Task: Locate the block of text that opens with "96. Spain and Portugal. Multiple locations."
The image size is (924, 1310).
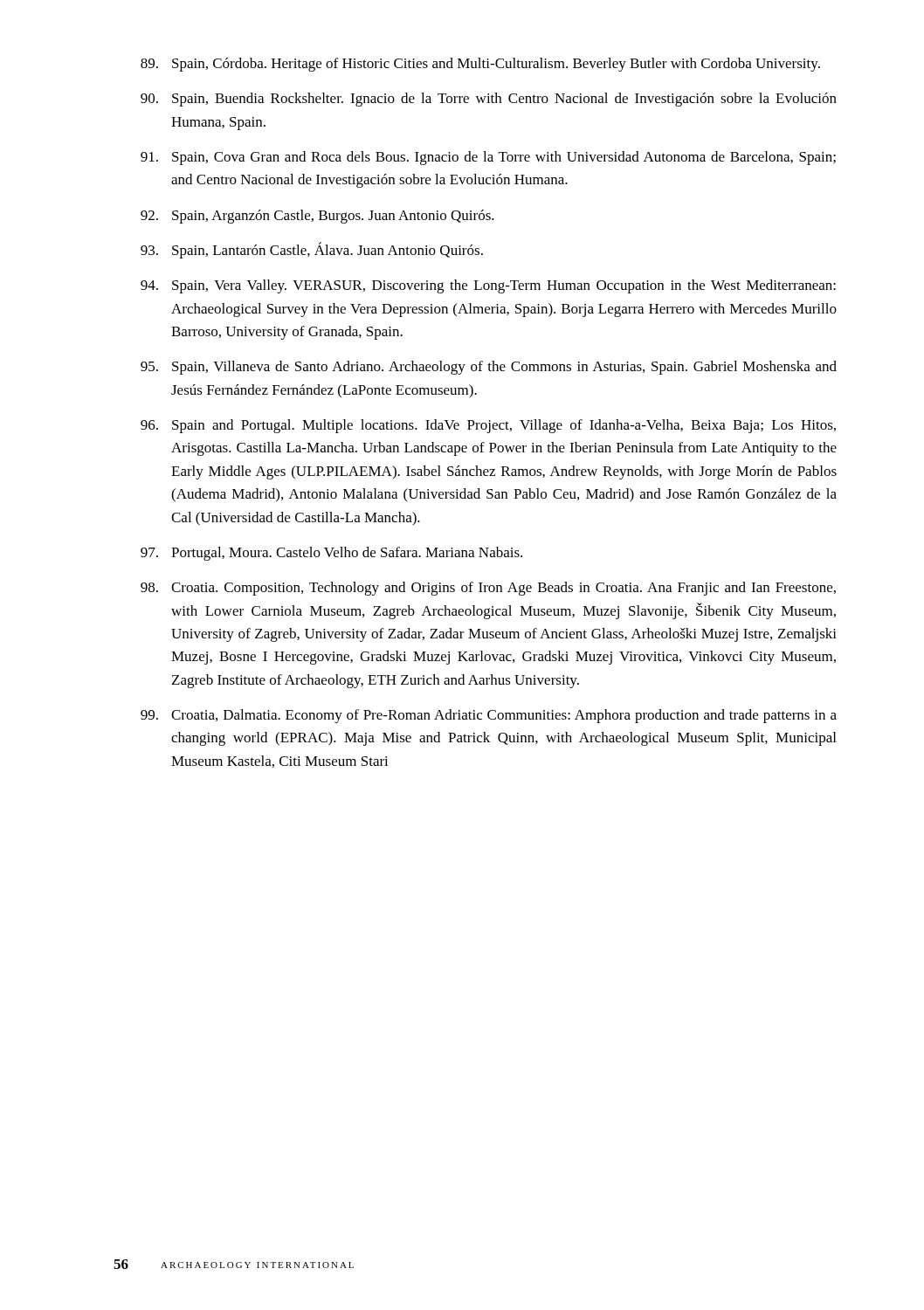Action: coord(475,472)
